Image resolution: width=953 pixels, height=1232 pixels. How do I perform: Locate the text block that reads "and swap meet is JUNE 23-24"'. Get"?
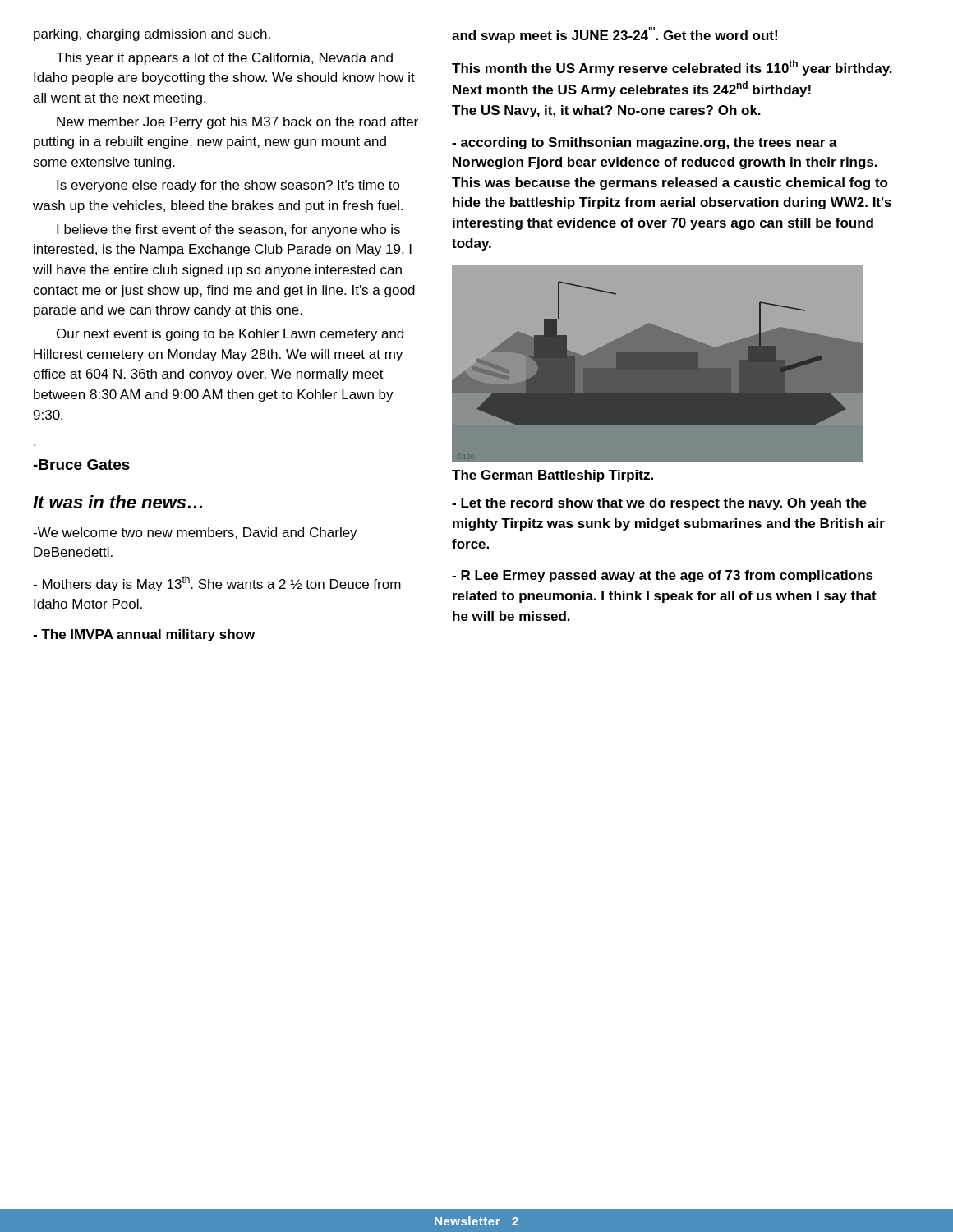tap(615, 34)
